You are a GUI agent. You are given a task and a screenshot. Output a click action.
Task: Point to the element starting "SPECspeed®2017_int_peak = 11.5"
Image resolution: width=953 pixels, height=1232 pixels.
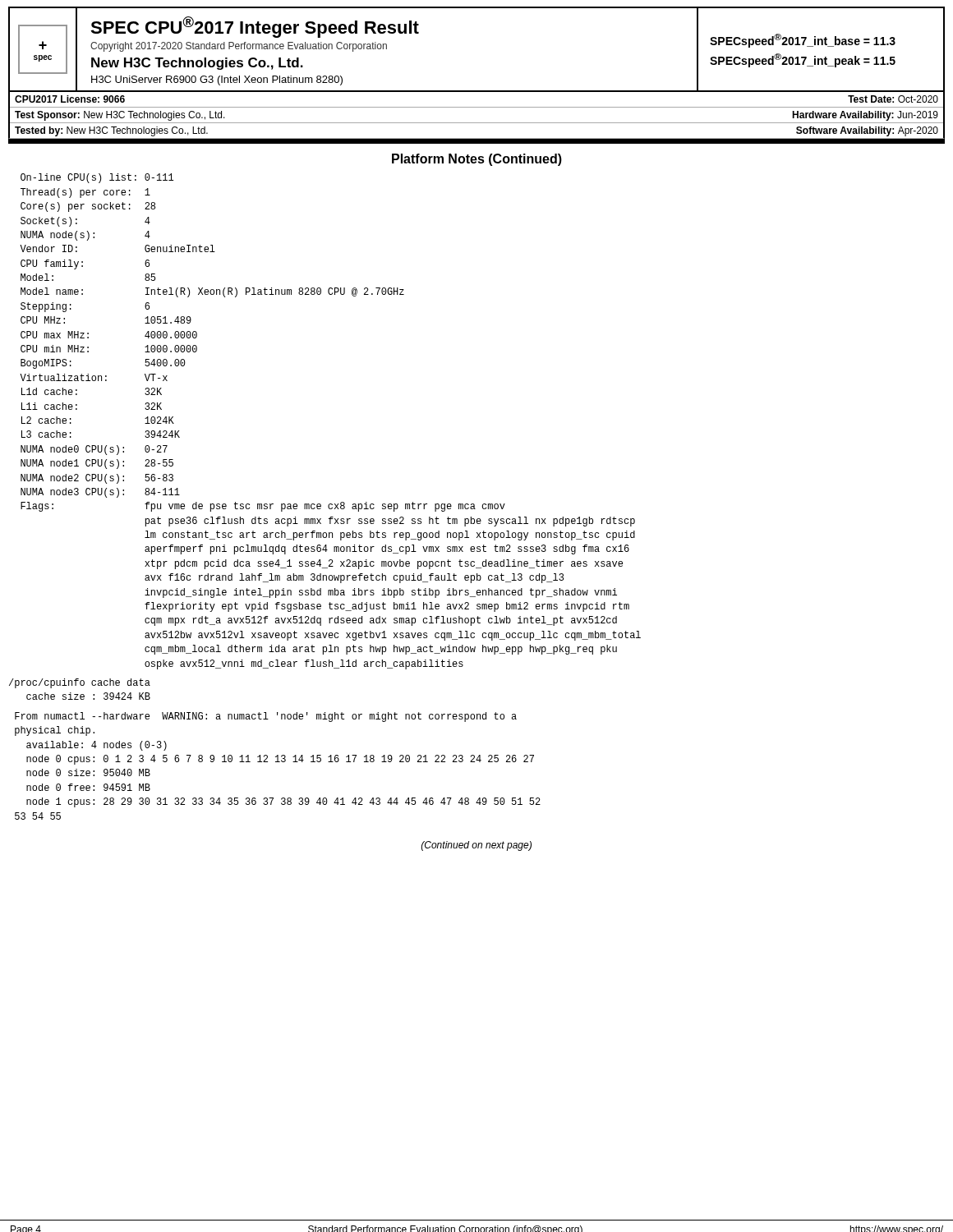(803, 59)
